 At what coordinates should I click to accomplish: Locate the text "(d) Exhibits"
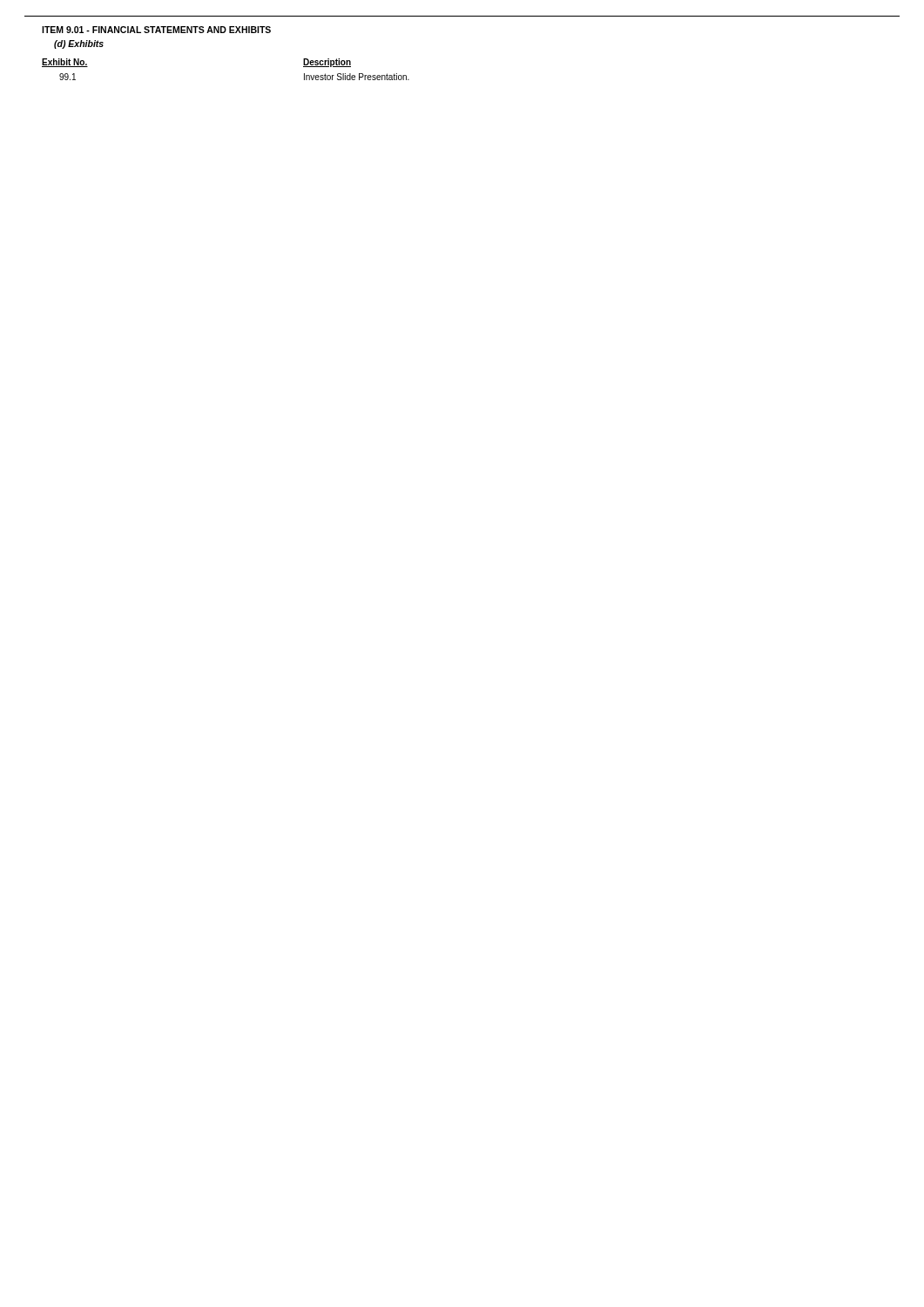(79, 44)
